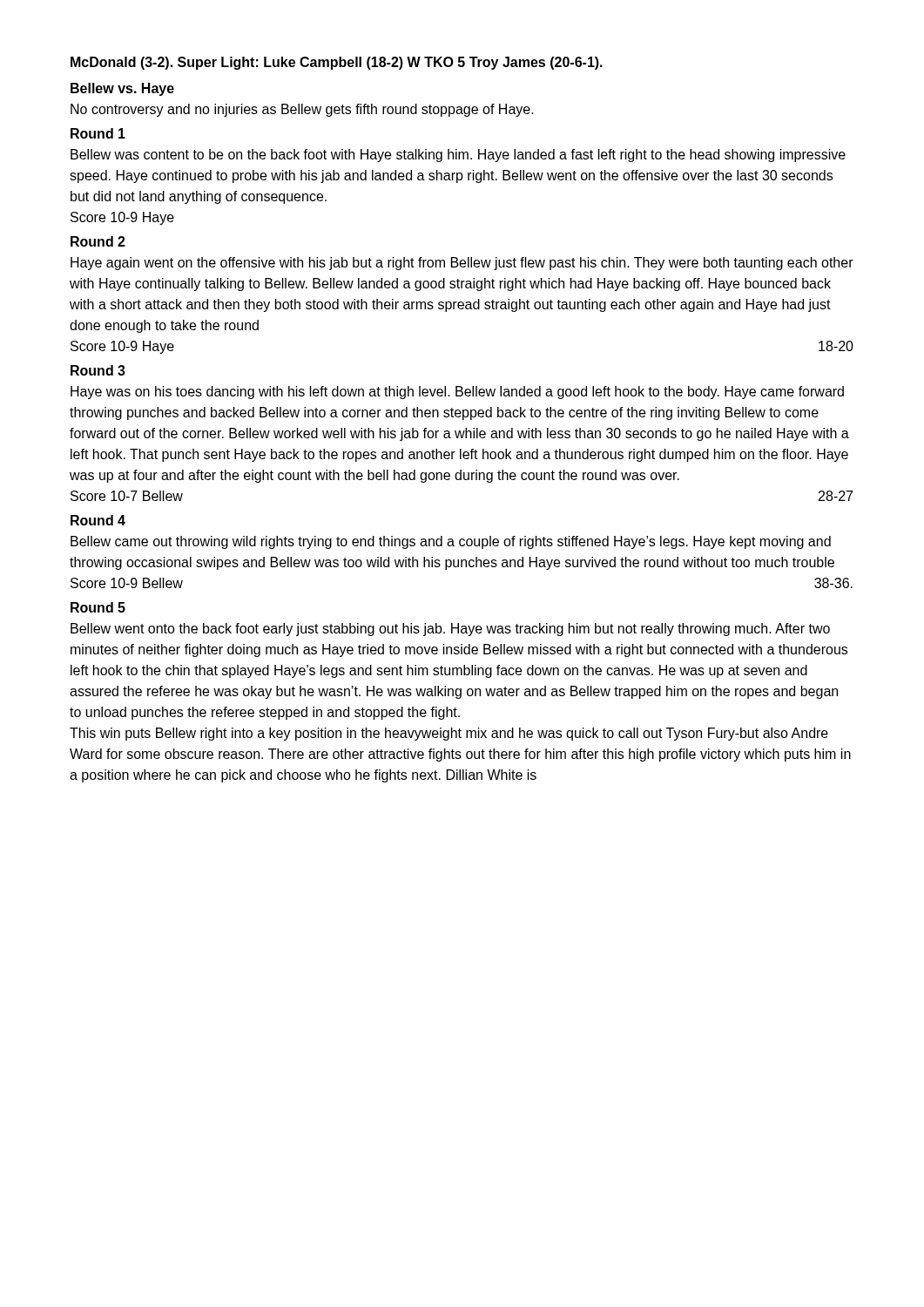The width and height of the screenshot is (924, 1307).
Task: Select the section header that says "Round 2"
Action: click(x=98, y=241)
